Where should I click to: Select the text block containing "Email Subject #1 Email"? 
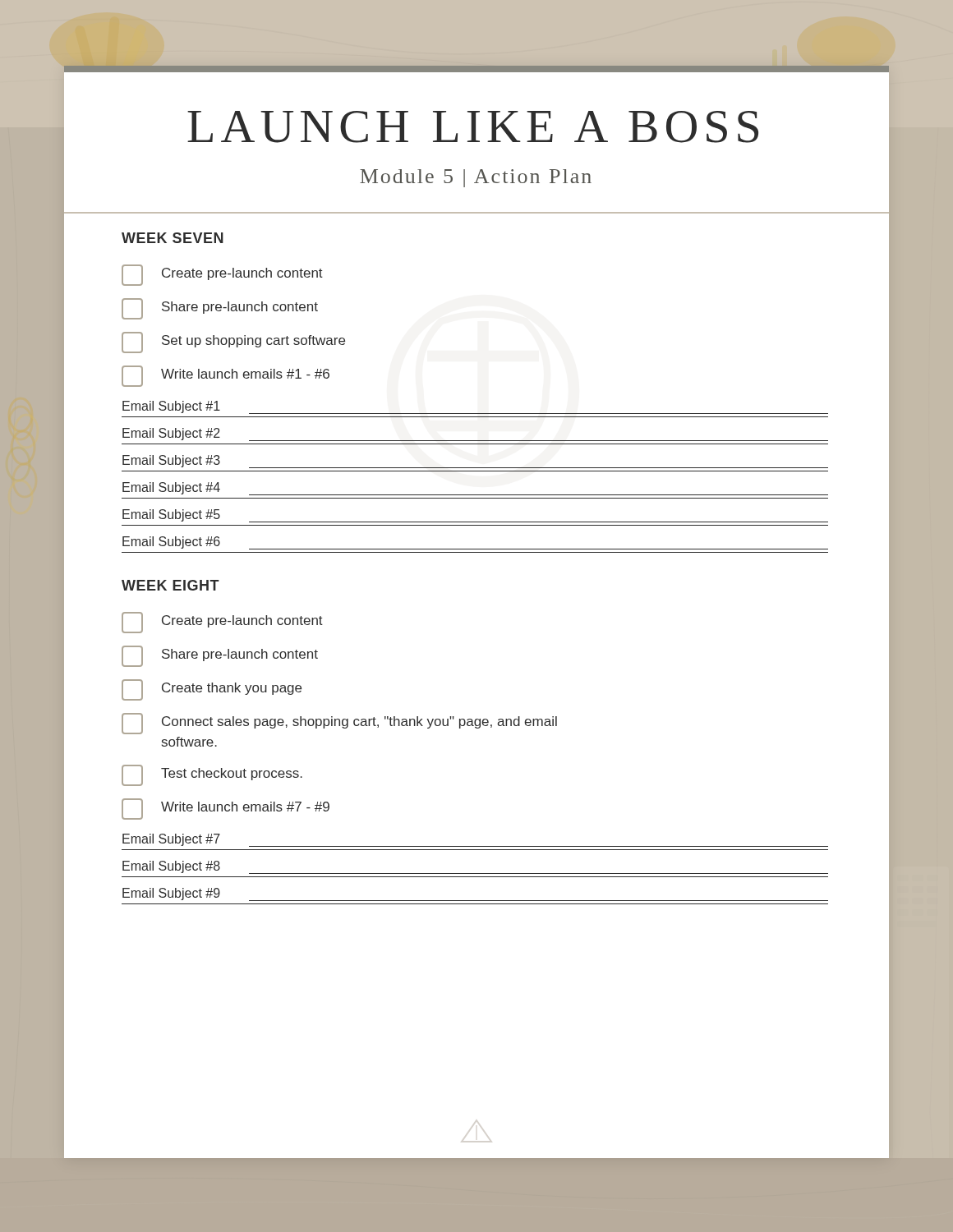coord(475,476)
